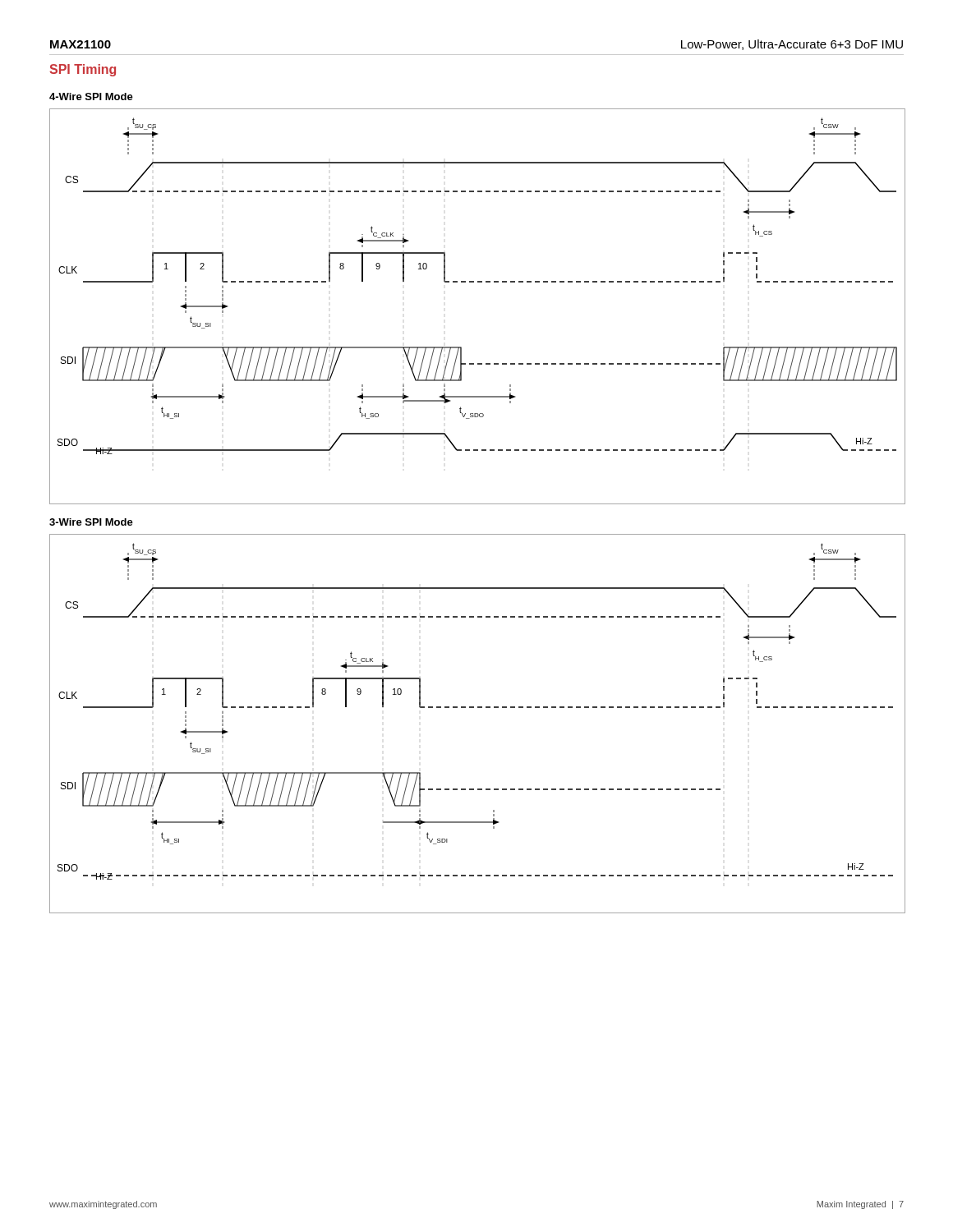Find the text starting "SPI Timing"
Screen dimensions: 1232x953
tap(83, 69)
